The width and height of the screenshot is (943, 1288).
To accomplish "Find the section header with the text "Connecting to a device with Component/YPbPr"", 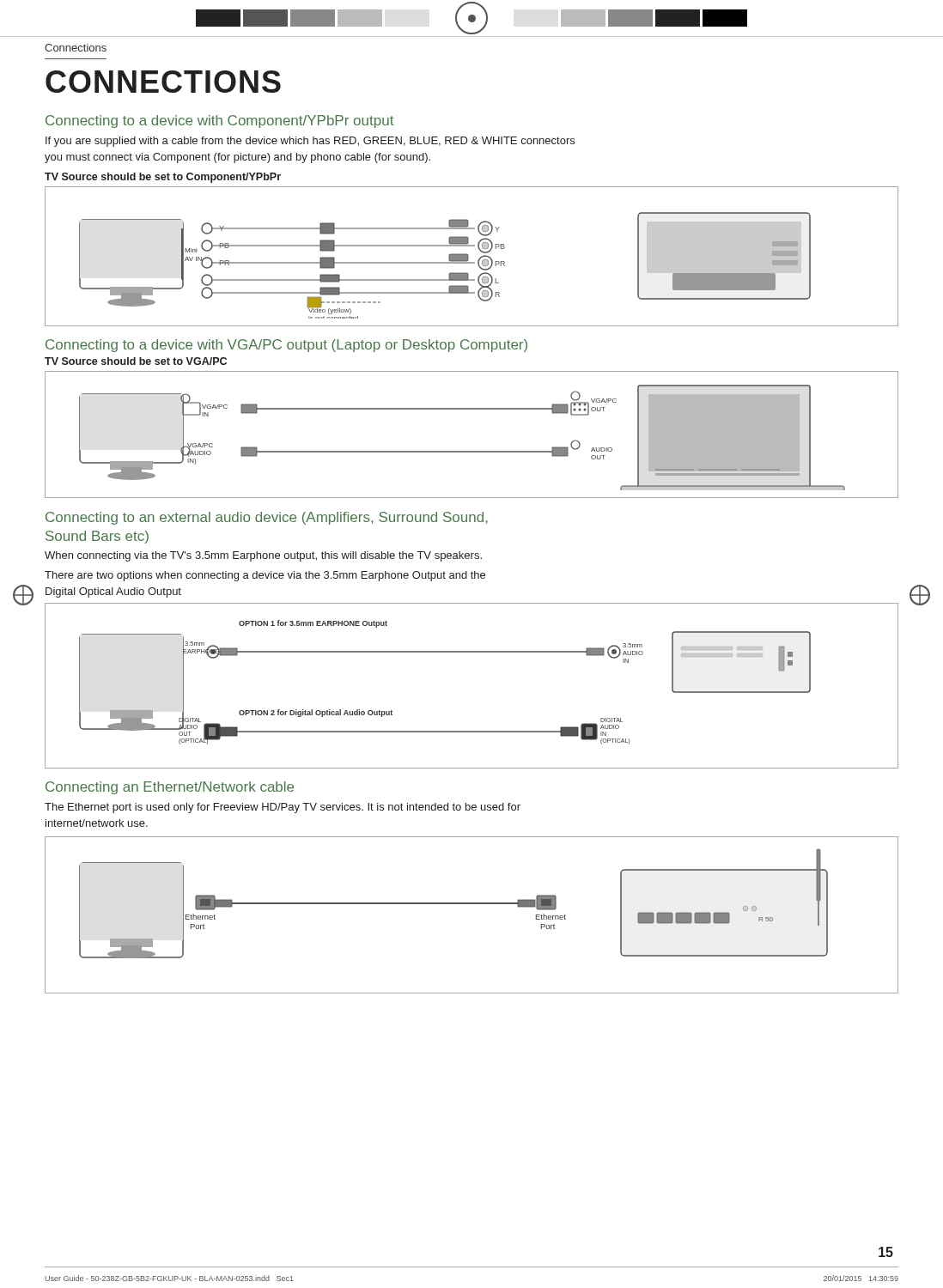I will pos(219,121).
